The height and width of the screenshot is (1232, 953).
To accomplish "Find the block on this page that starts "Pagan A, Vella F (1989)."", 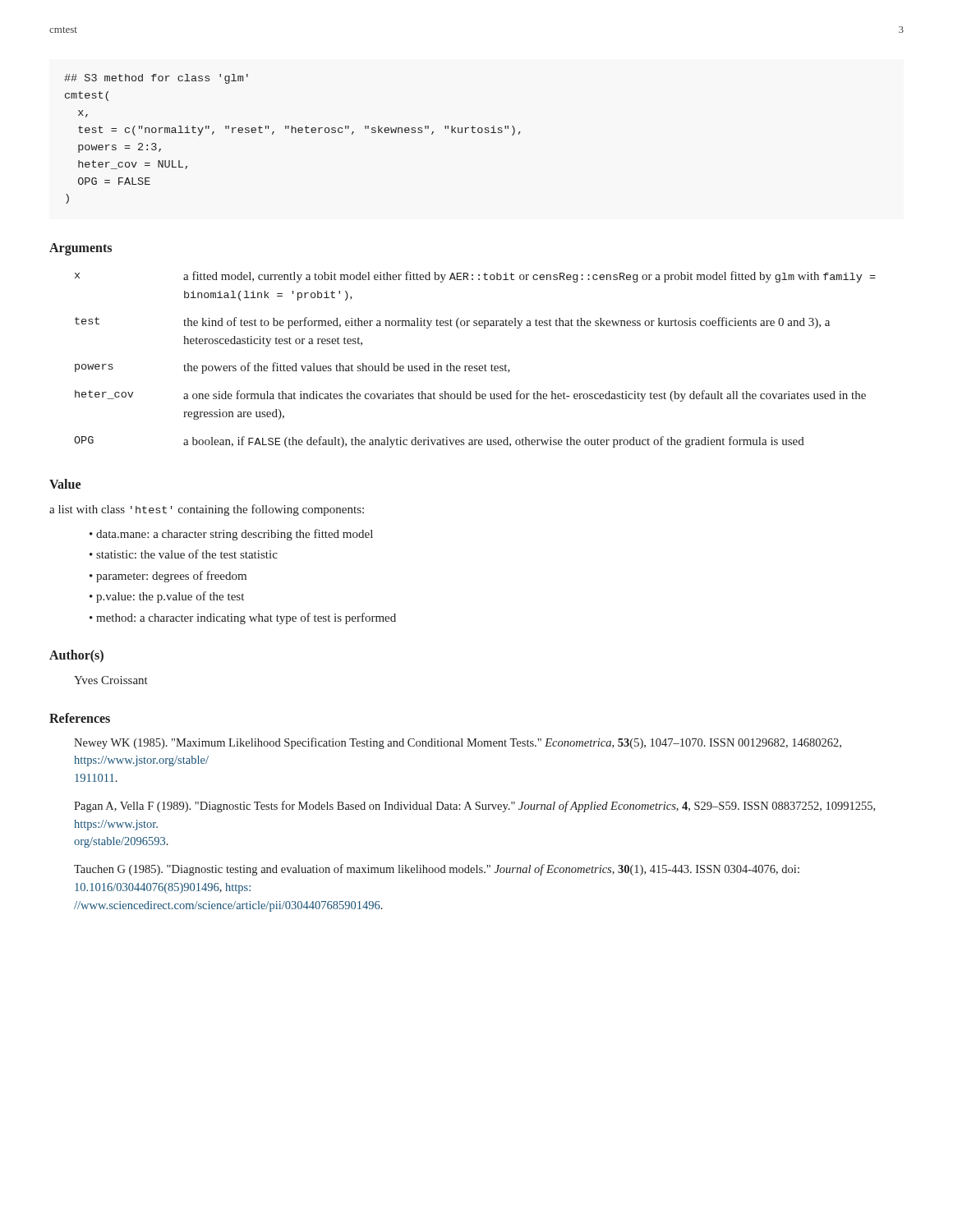I will 474,807.
